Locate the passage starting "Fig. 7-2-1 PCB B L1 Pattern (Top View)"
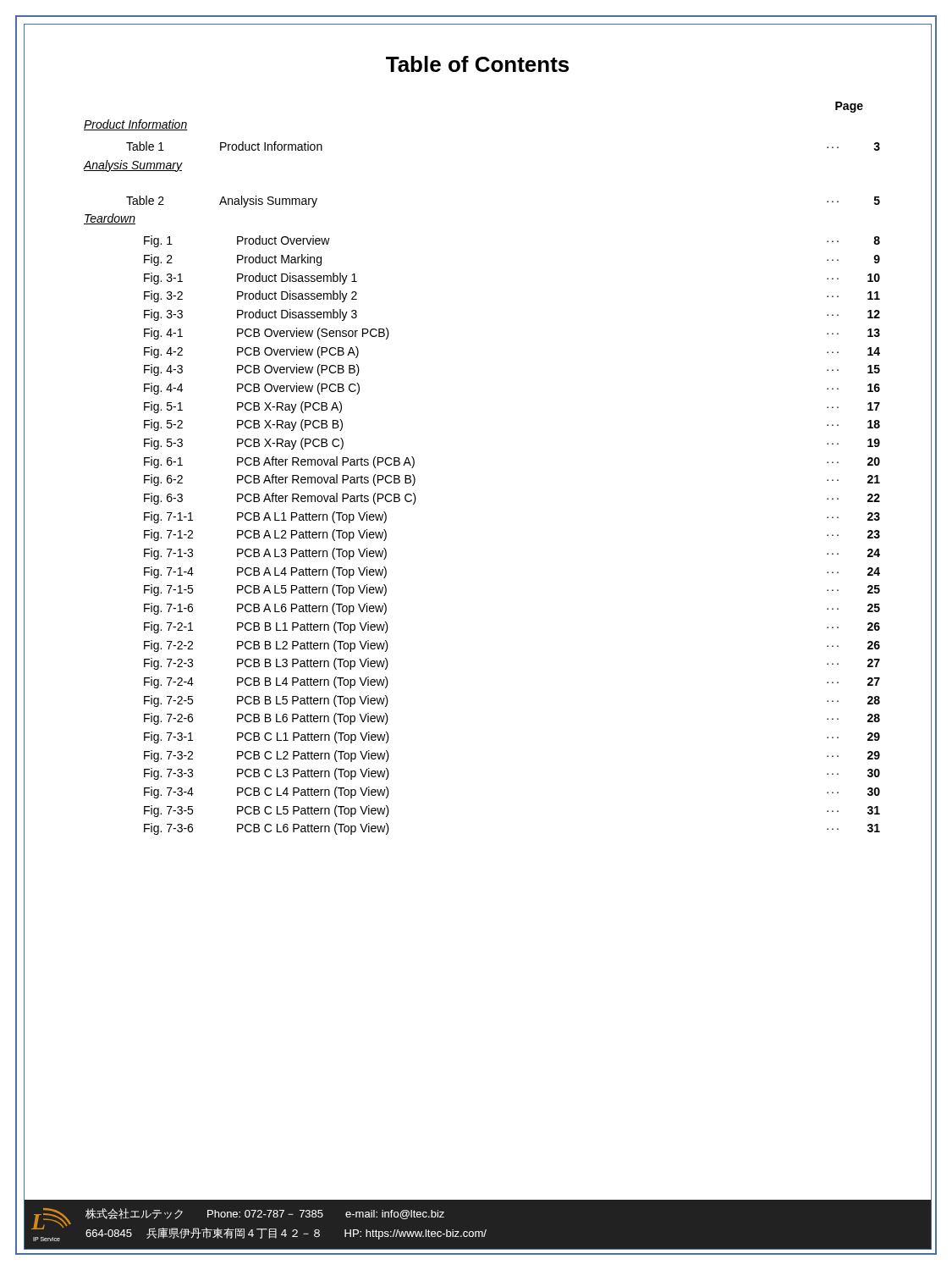 171,626
